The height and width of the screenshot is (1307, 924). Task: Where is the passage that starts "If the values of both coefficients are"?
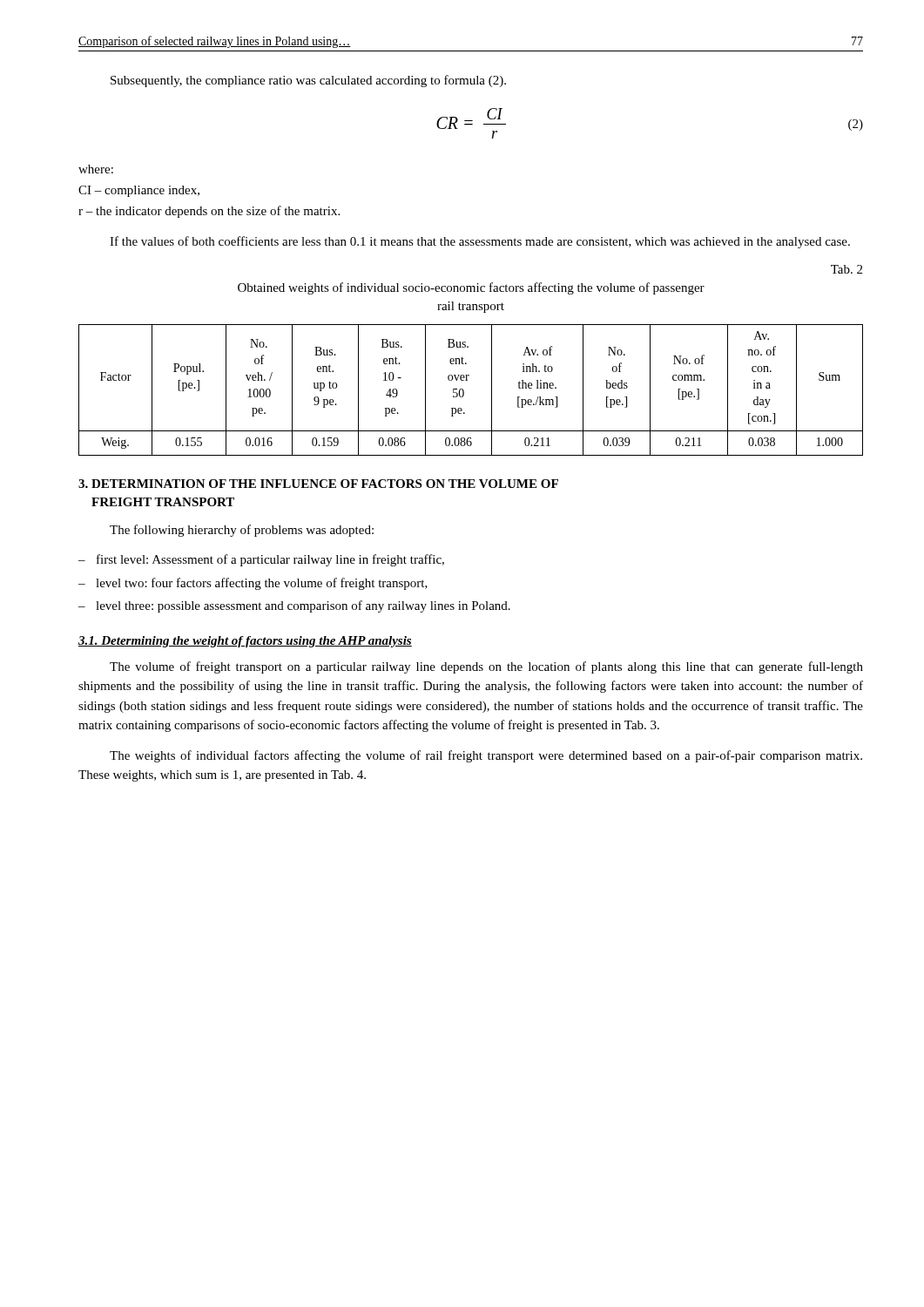[x=480, y=241]
